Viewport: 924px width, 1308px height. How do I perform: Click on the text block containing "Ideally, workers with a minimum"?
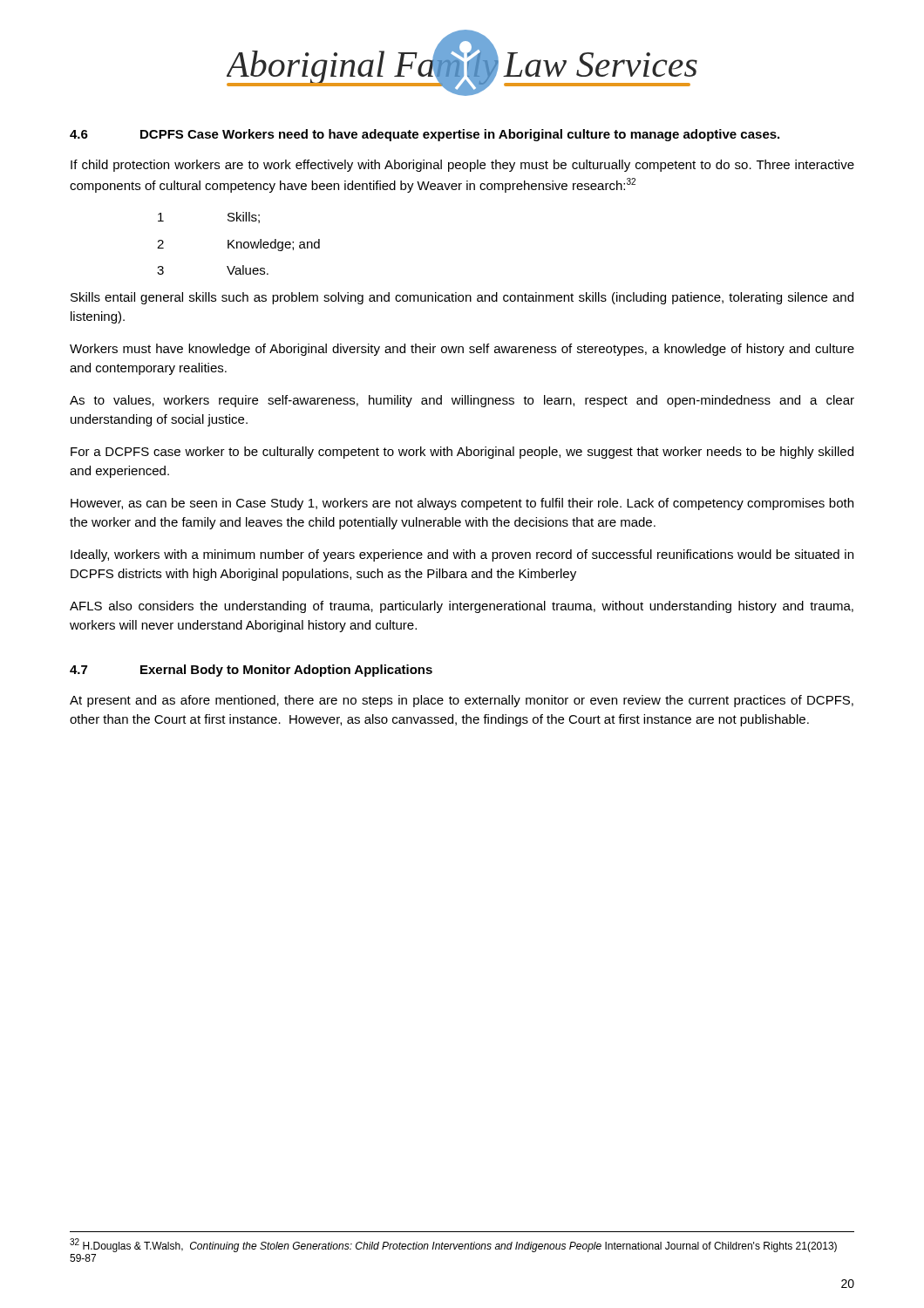[x=462, y=564]
